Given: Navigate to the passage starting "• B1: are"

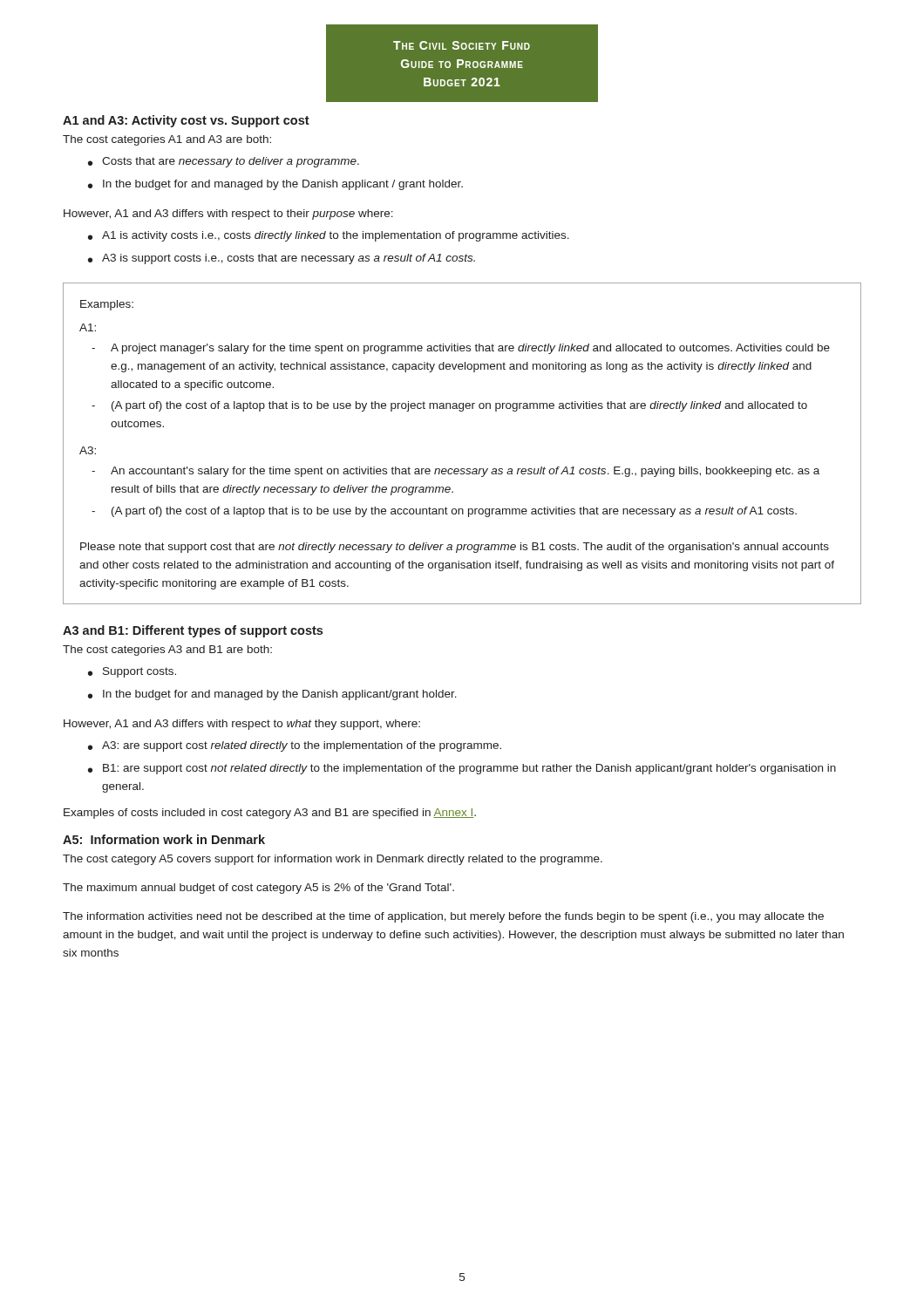Looking at the screenshot, I should pyautogui.click(x=474, y=777).
